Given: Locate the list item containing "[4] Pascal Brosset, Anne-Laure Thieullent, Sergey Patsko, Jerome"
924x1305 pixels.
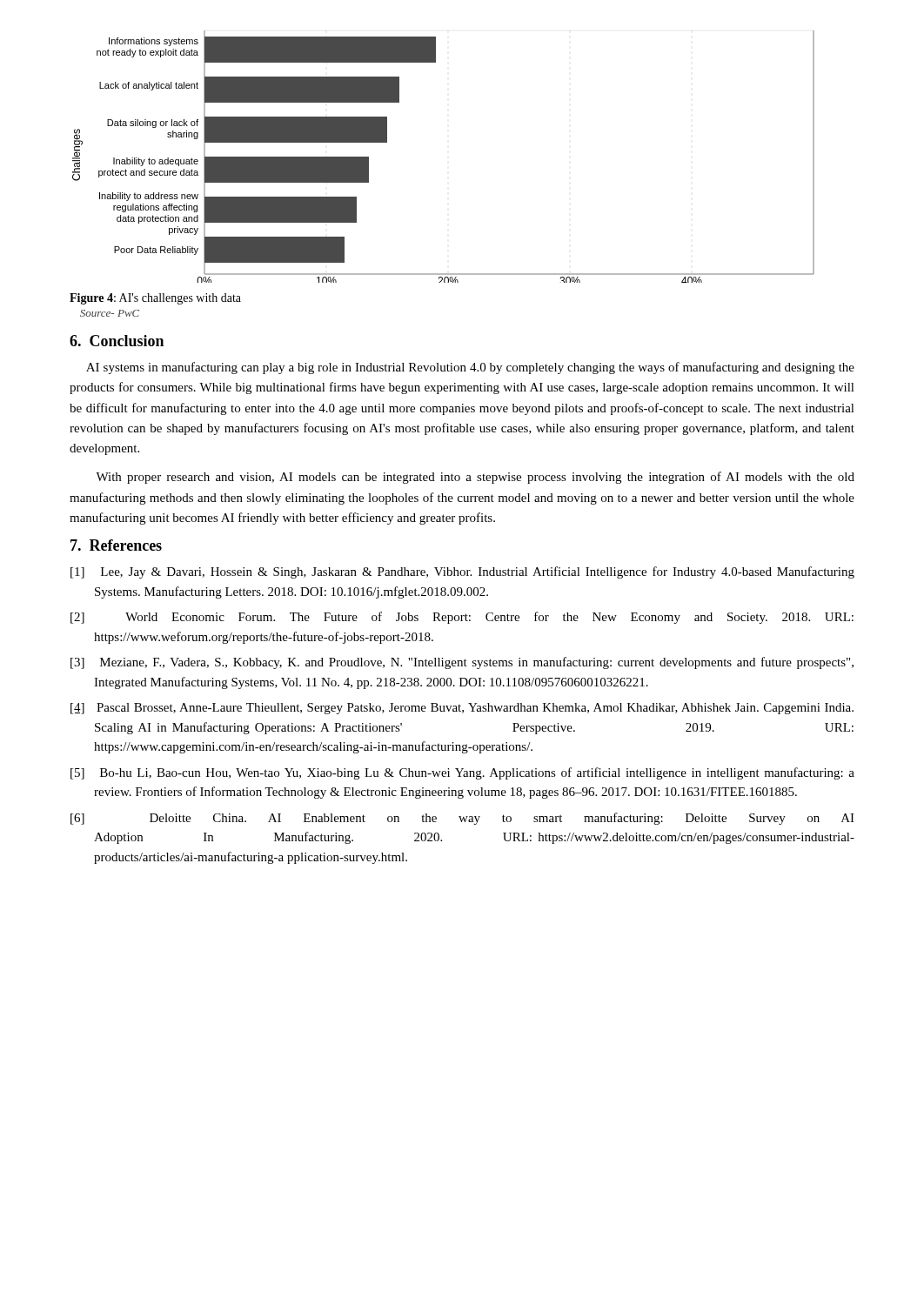Looking at the screenshot, I should click(x=462, y=709).
